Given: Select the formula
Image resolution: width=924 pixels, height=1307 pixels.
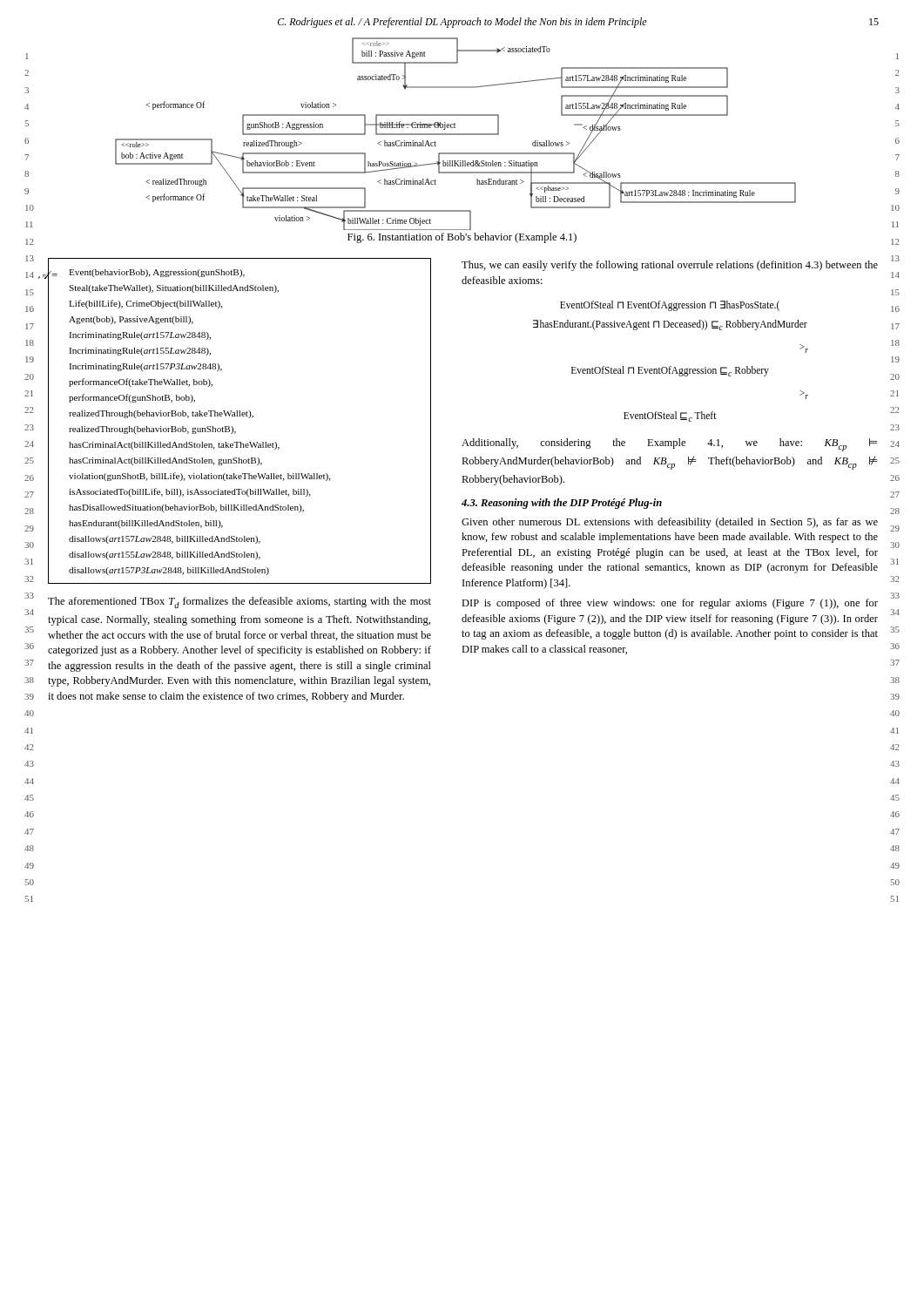Looking at the screenshot, I should [x=670, y=362].
